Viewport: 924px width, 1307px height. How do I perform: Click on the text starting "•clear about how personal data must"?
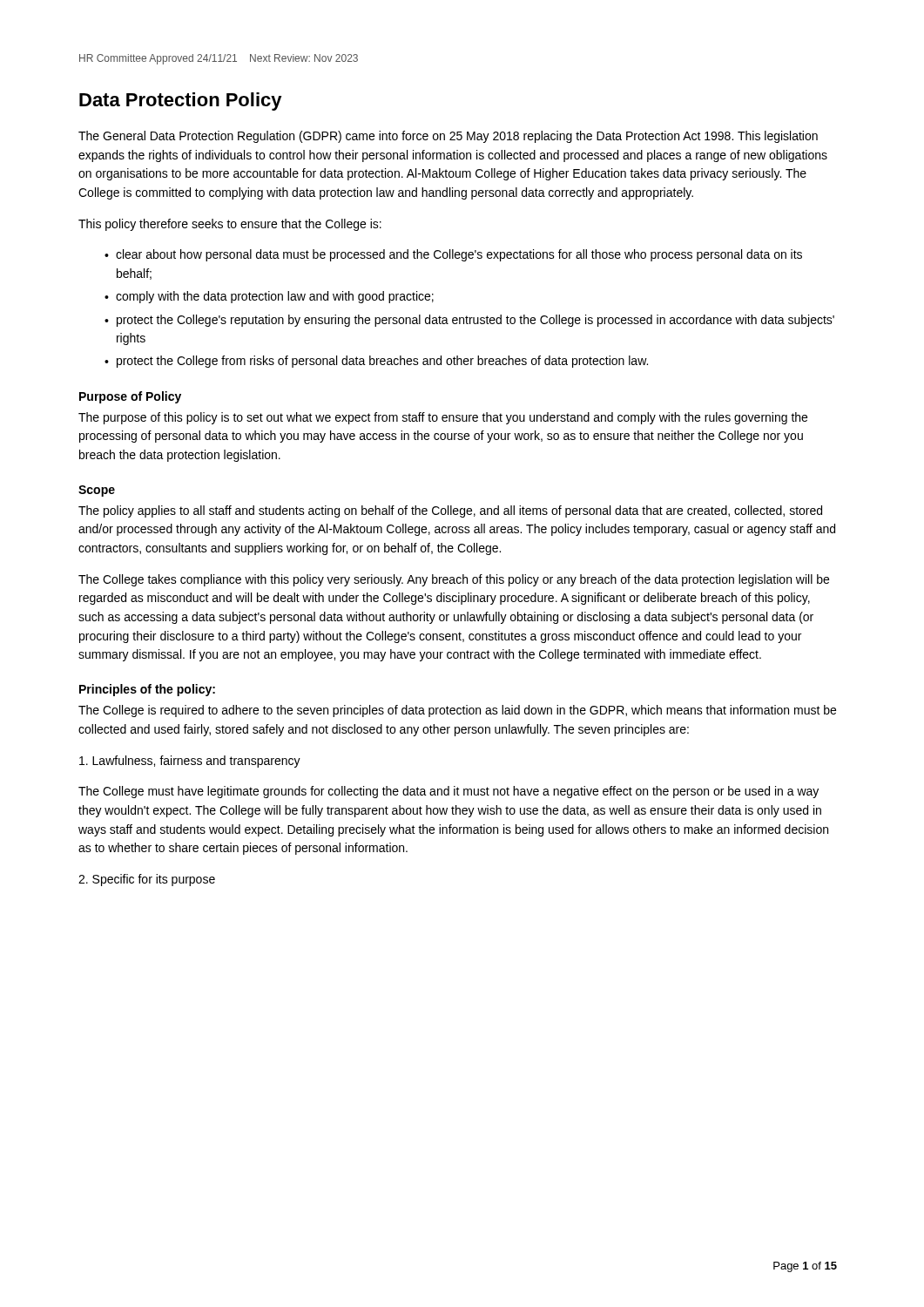[471, 265]
